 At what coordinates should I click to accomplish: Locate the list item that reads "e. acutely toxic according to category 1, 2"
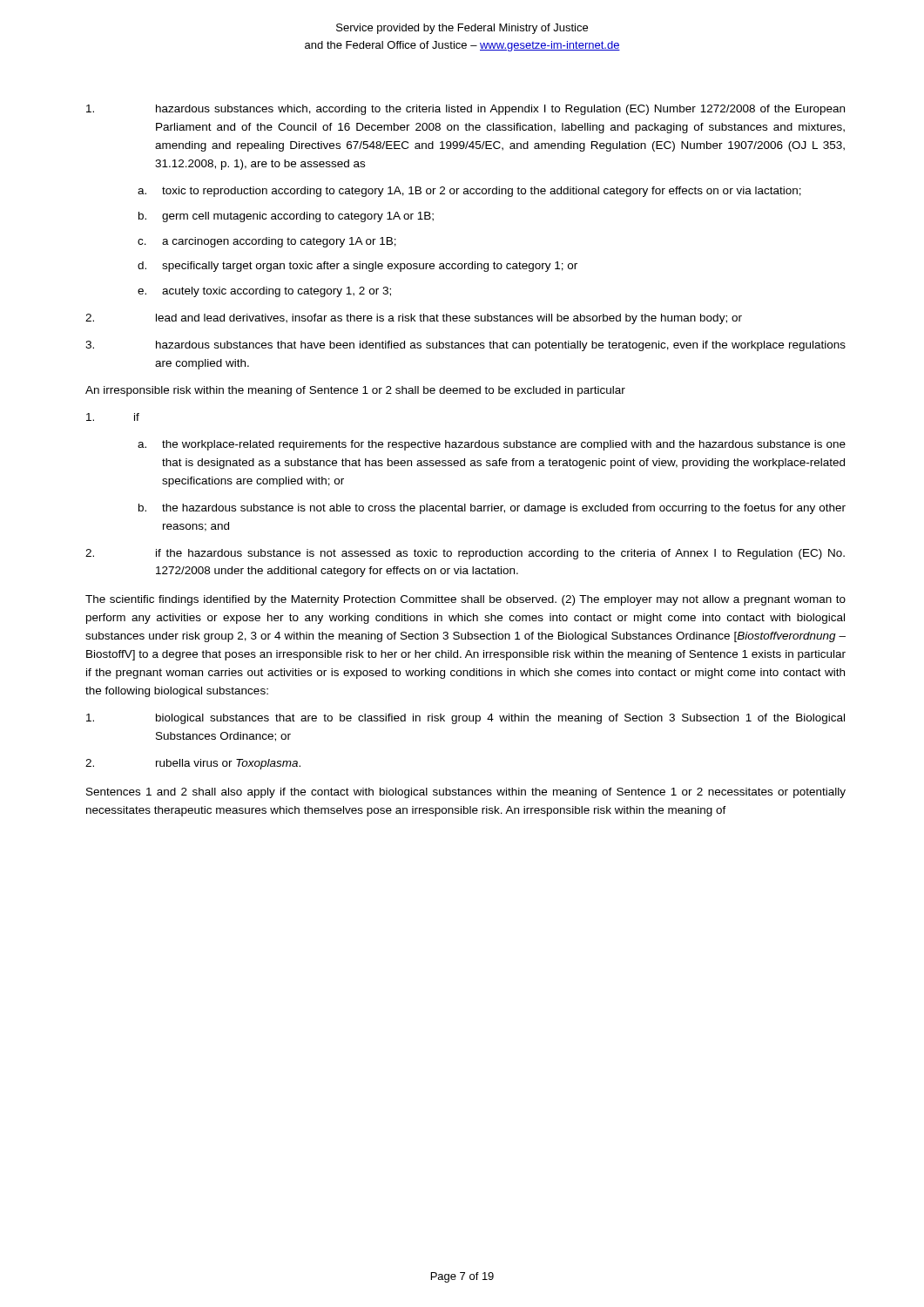pos(264,292)
